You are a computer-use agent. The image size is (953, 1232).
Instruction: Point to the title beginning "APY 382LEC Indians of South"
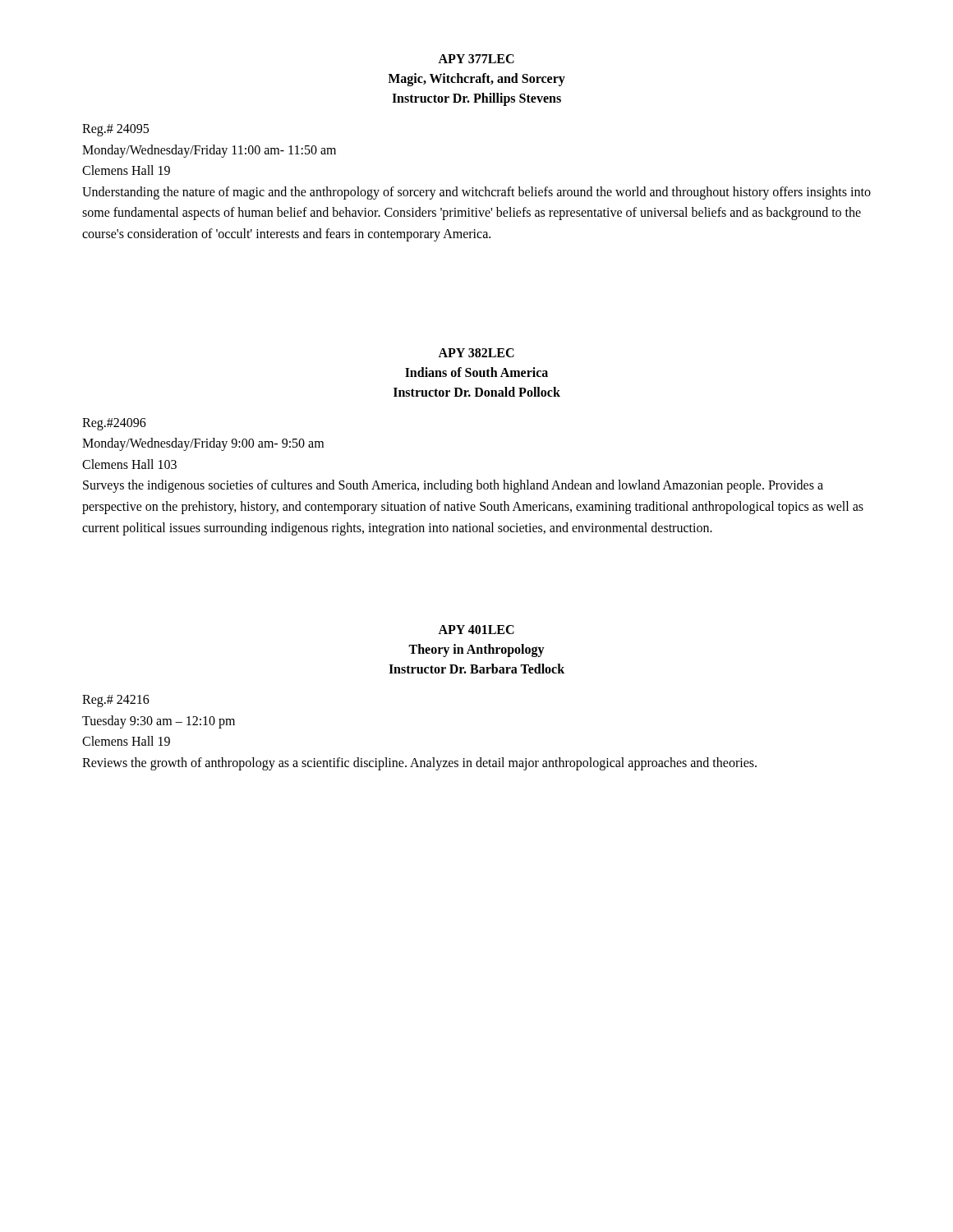[476, 373]
